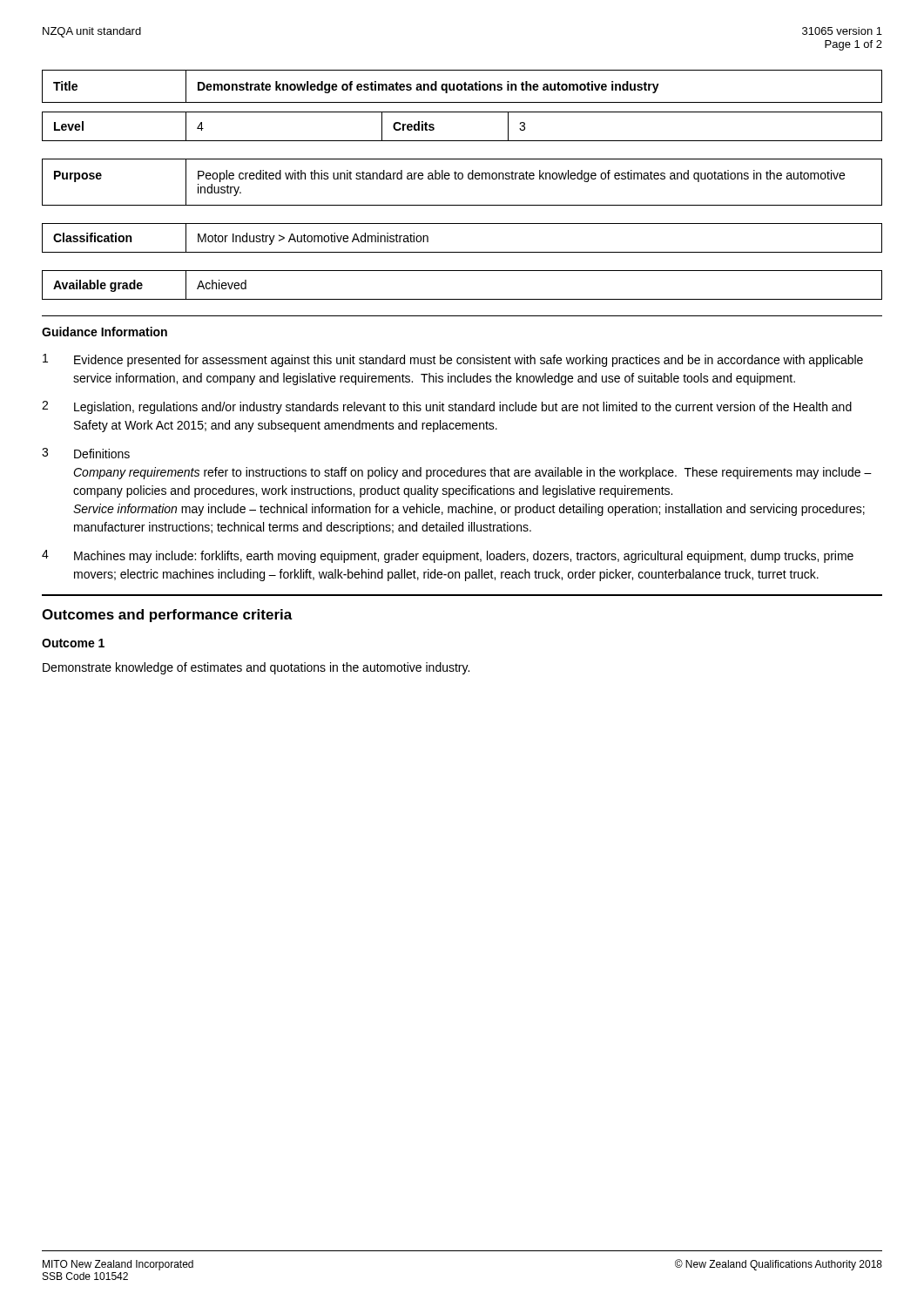This screenshot has width=924, height=1307.
Task: Point to the passage starting "1 Evidence presented for"
Action: (x=462, y=369)
